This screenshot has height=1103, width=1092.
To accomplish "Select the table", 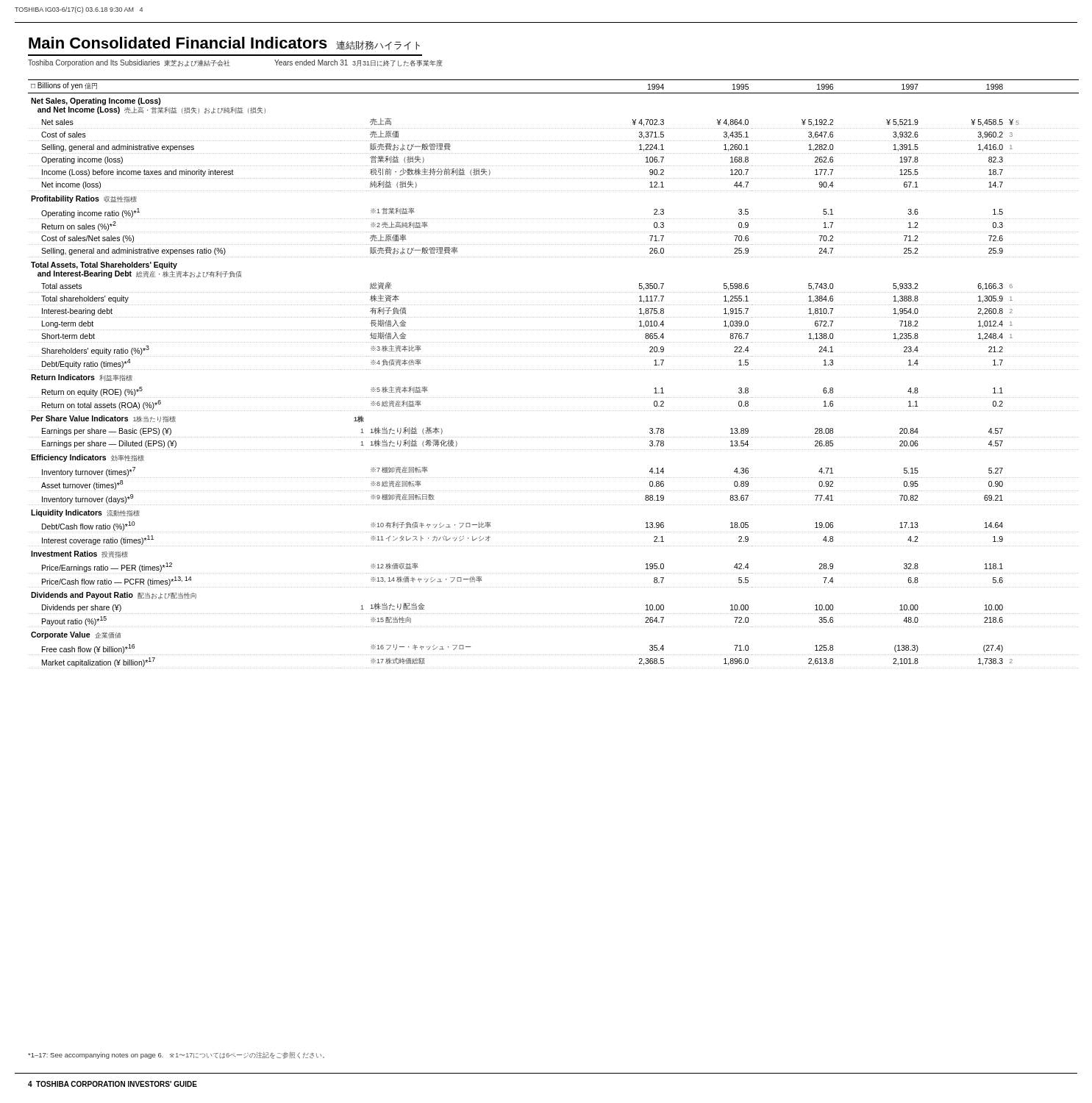I will (x=553, y=374).
